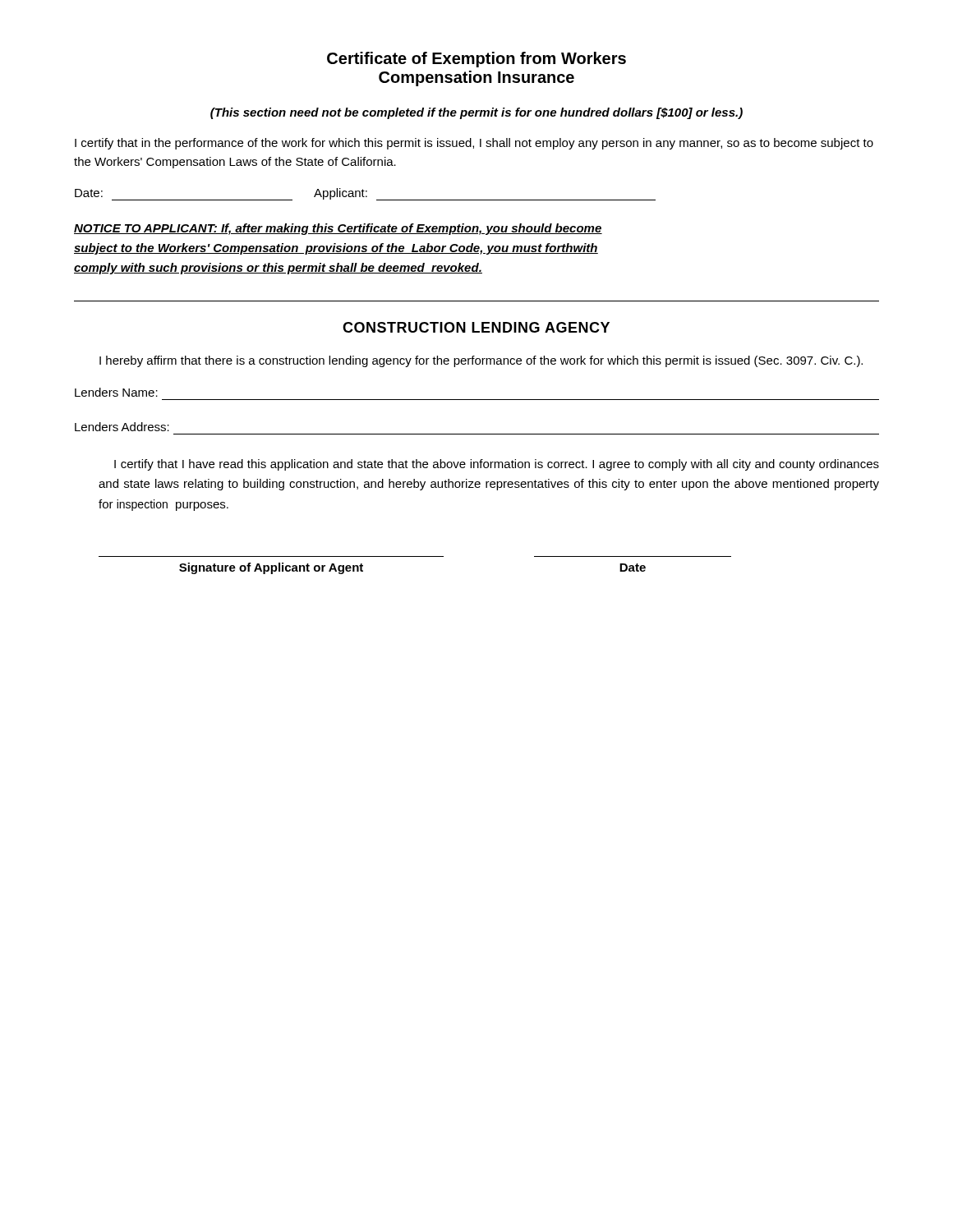Click on the text that says "Lenders Name:"
Screen dimensions: 1232x953
(476, 392)
